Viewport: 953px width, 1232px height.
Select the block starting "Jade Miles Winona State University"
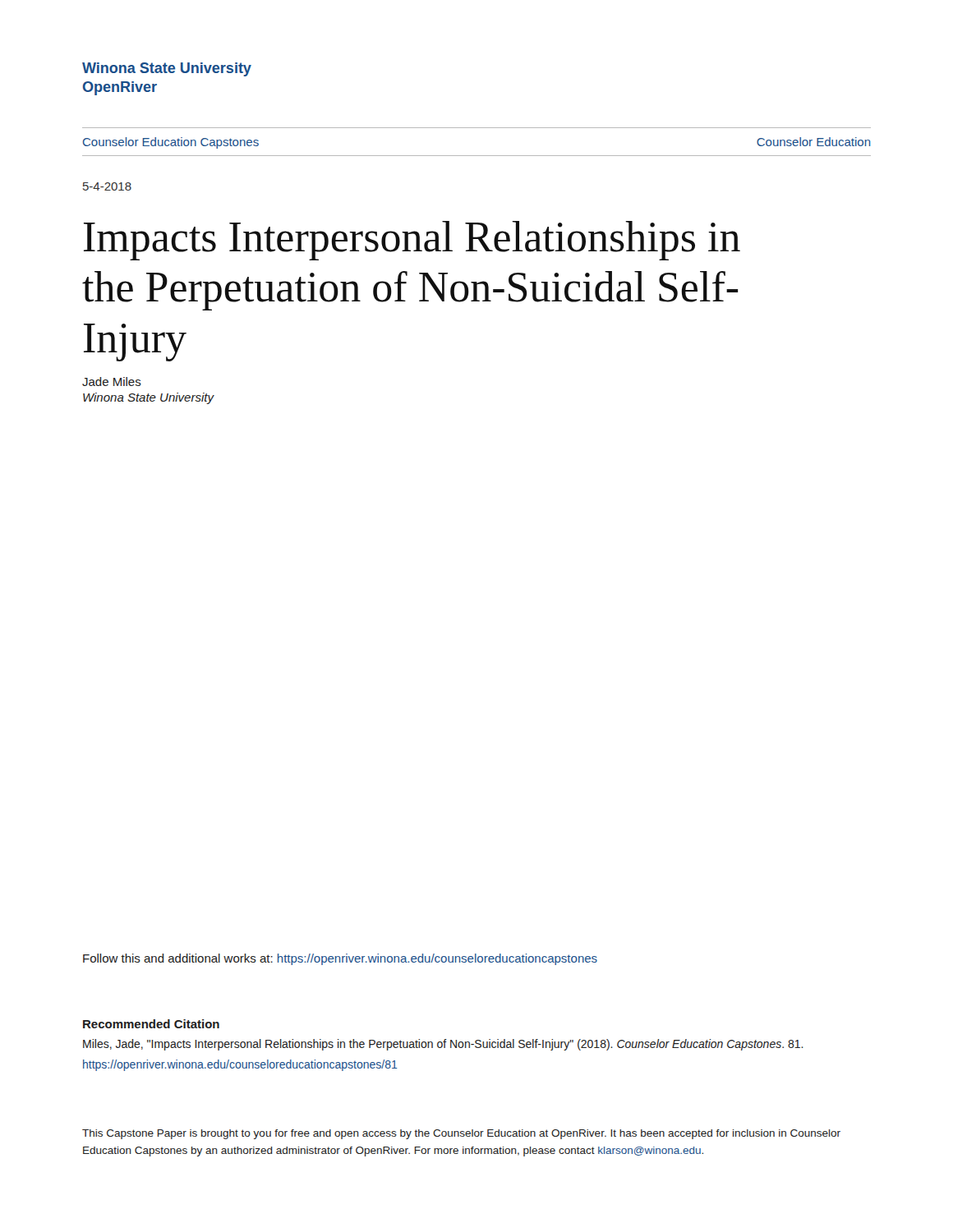pyautogui.click(x=148, y=389)
